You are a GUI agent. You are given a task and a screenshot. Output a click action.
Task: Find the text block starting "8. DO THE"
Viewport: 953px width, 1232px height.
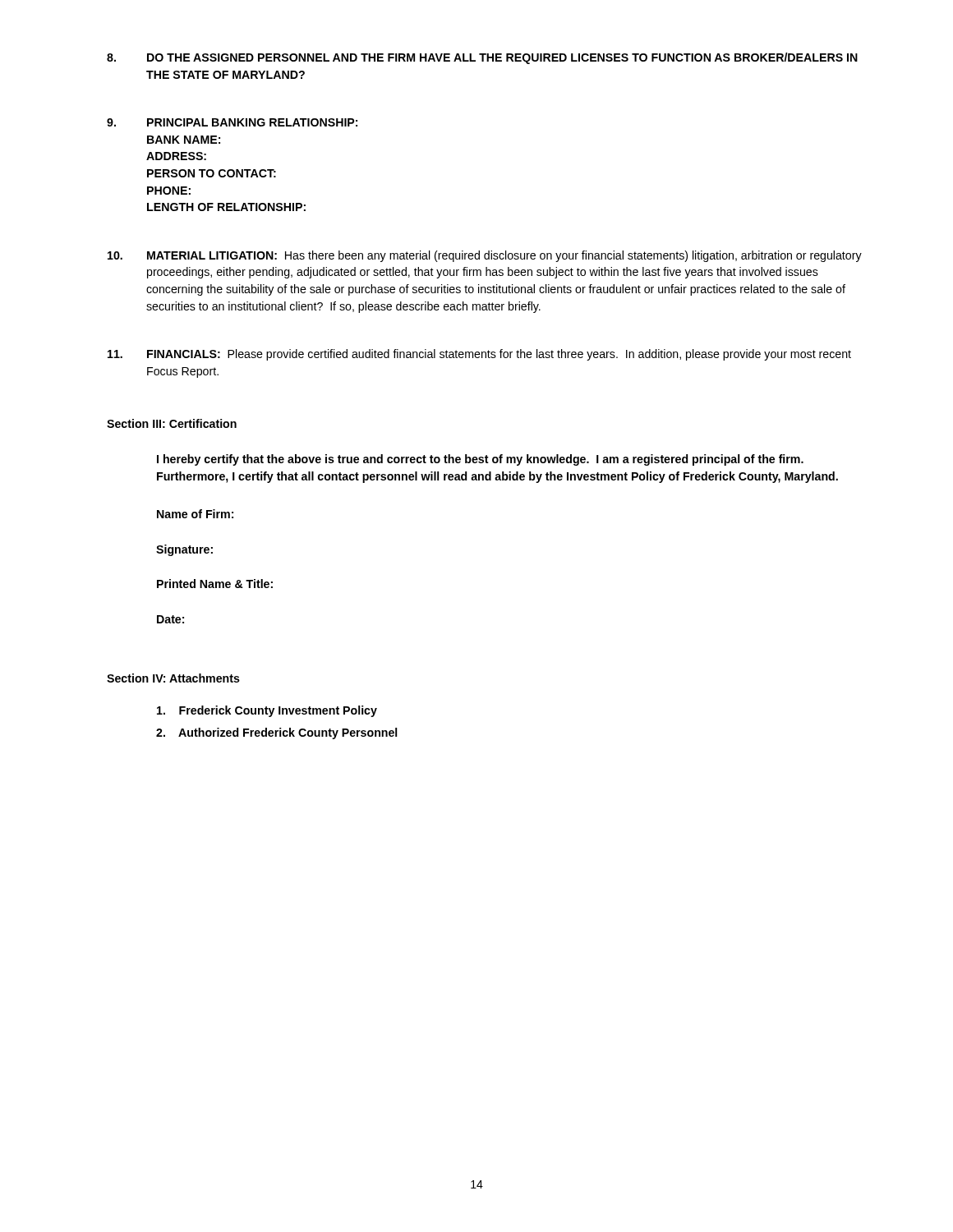pyautogui.click(x=489, y=66)
